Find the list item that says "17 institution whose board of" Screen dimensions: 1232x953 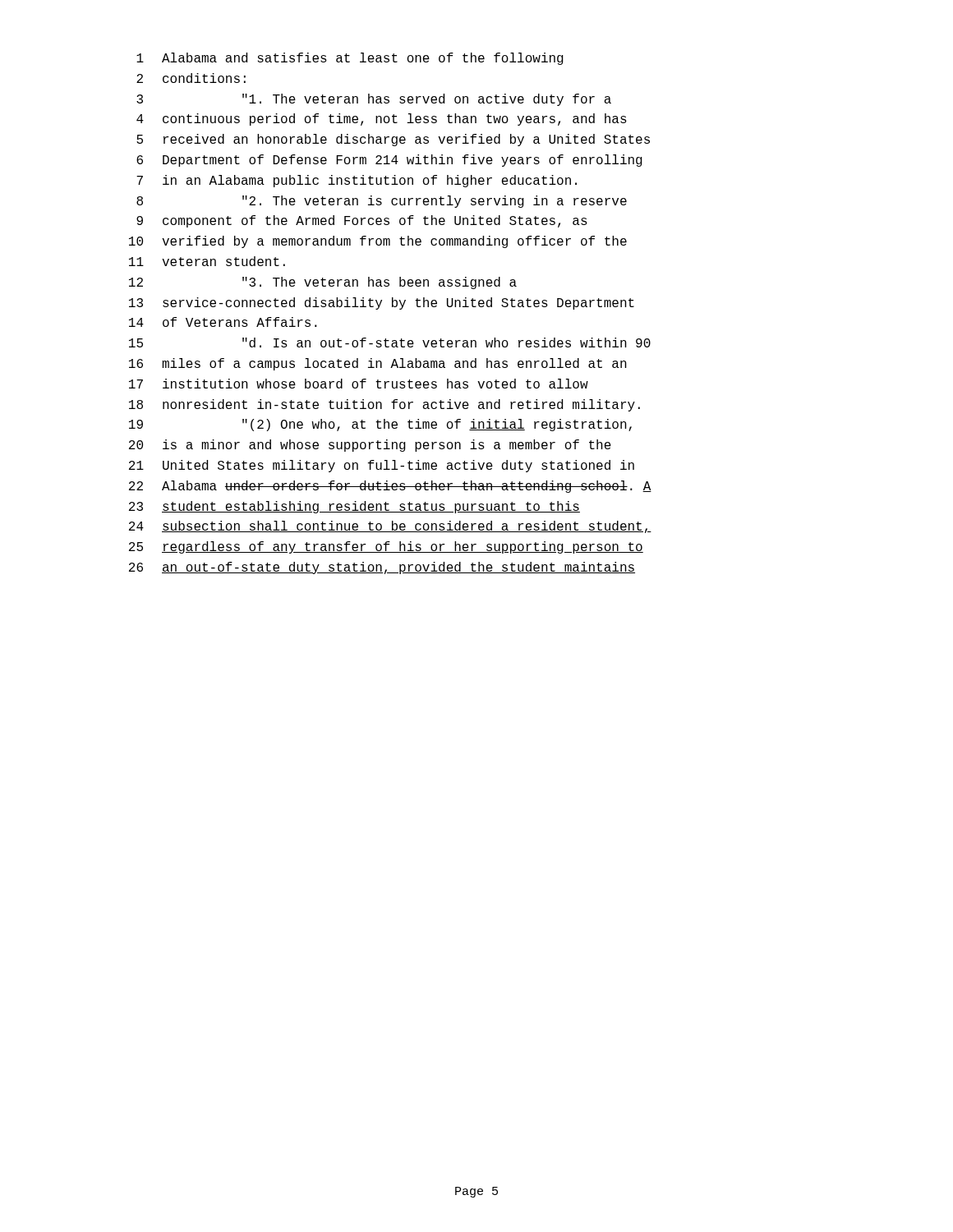[x=493, y=385]
